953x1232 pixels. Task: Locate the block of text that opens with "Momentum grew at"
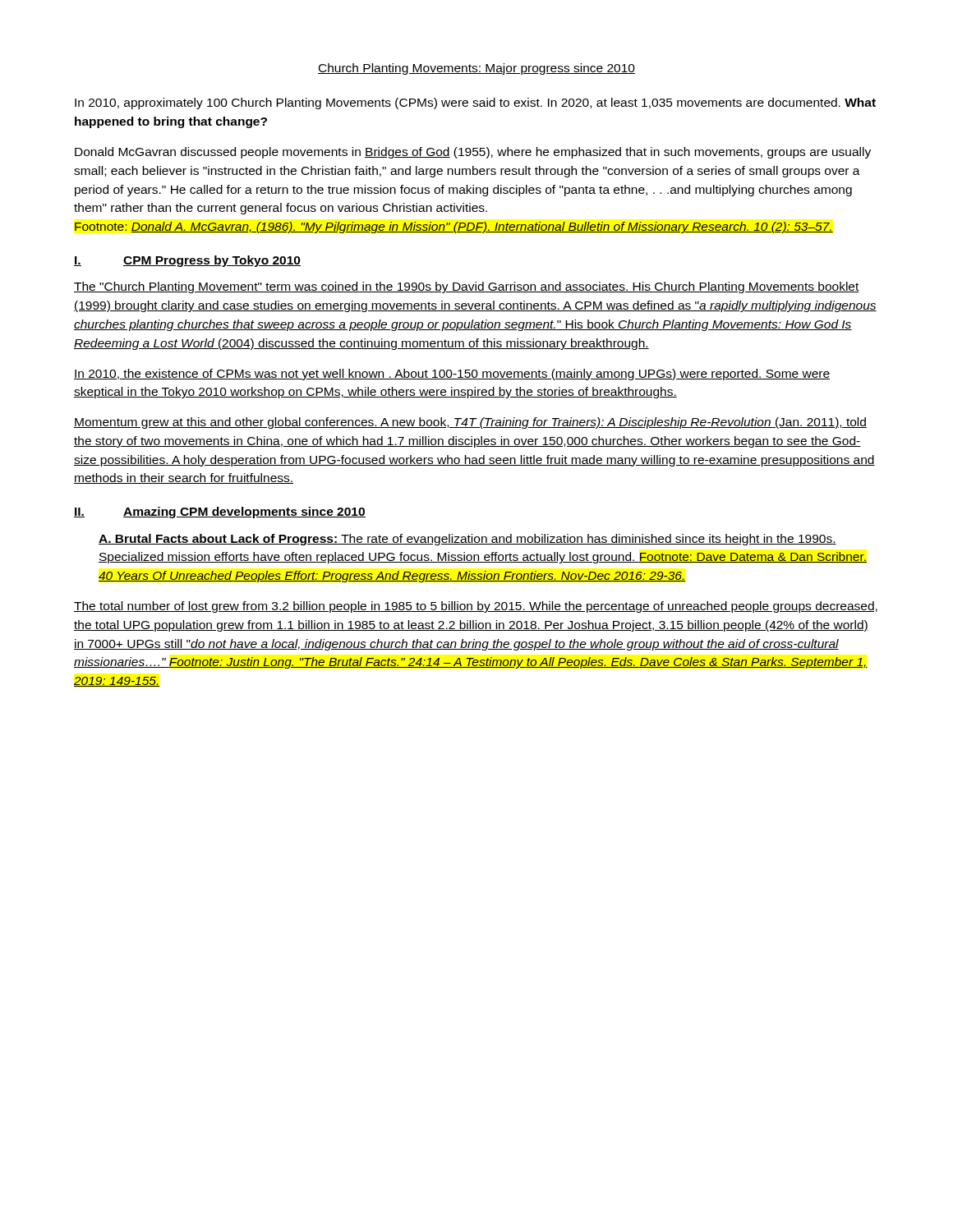[x=474, y=450]
